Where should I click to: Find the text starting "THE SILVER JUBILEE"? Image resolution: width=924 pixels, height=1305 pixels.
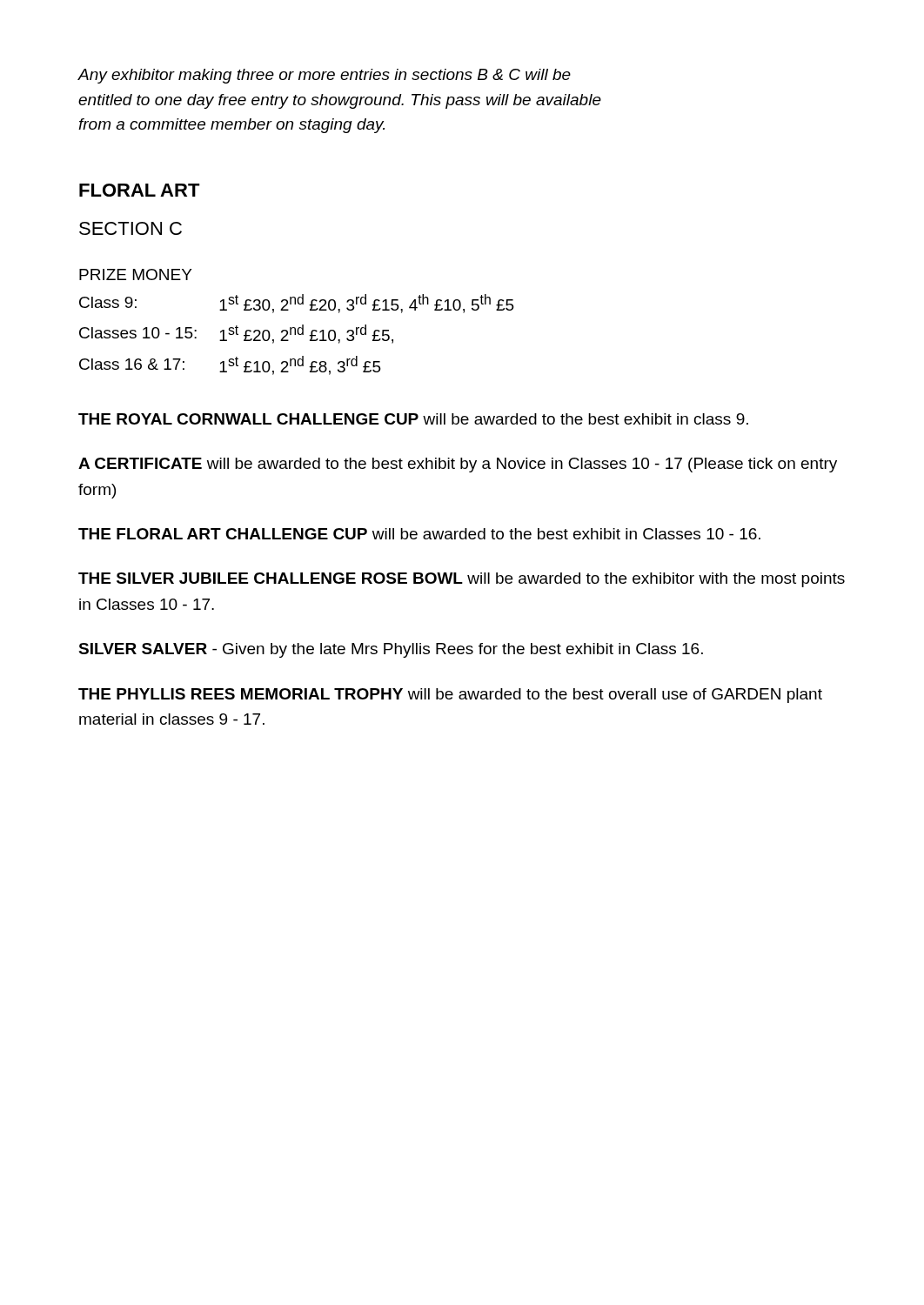(462, 591)
